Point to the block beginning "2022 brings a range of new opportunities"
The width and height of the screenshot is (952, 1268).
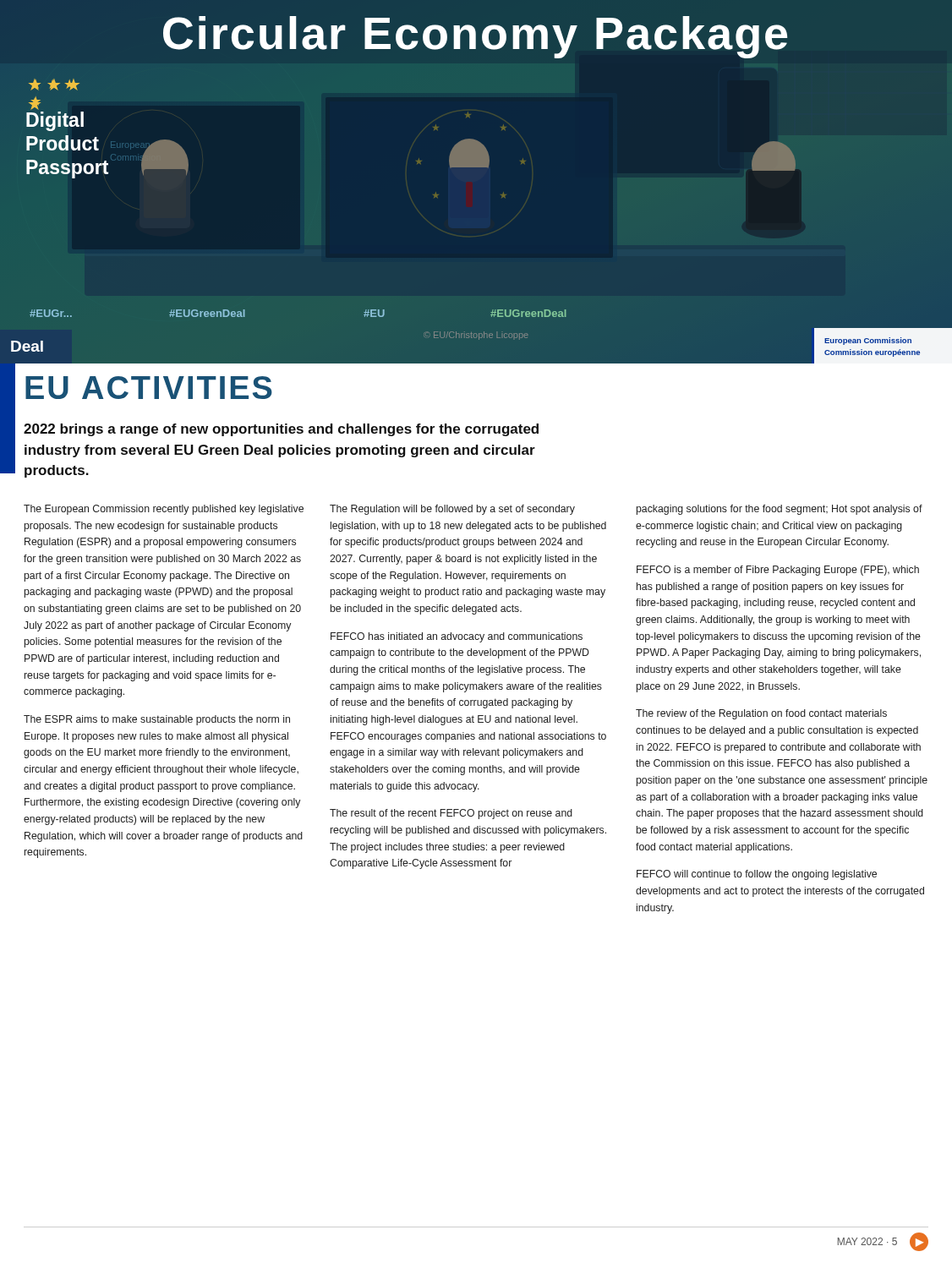(x=282, y=450)
